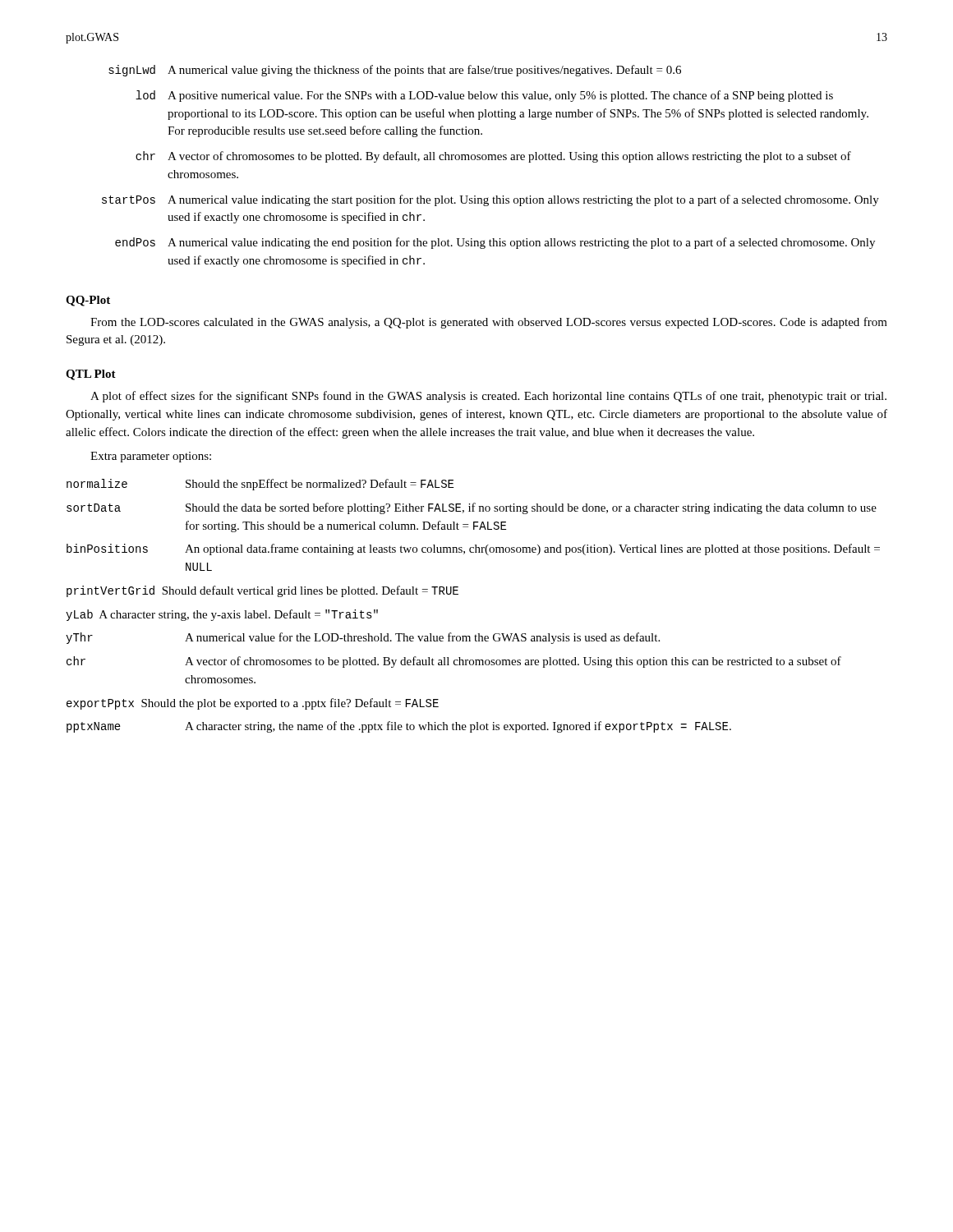
Task: Click on the list item with the text "endPos A numerical value indicating the"
Action: click(476, 252)
